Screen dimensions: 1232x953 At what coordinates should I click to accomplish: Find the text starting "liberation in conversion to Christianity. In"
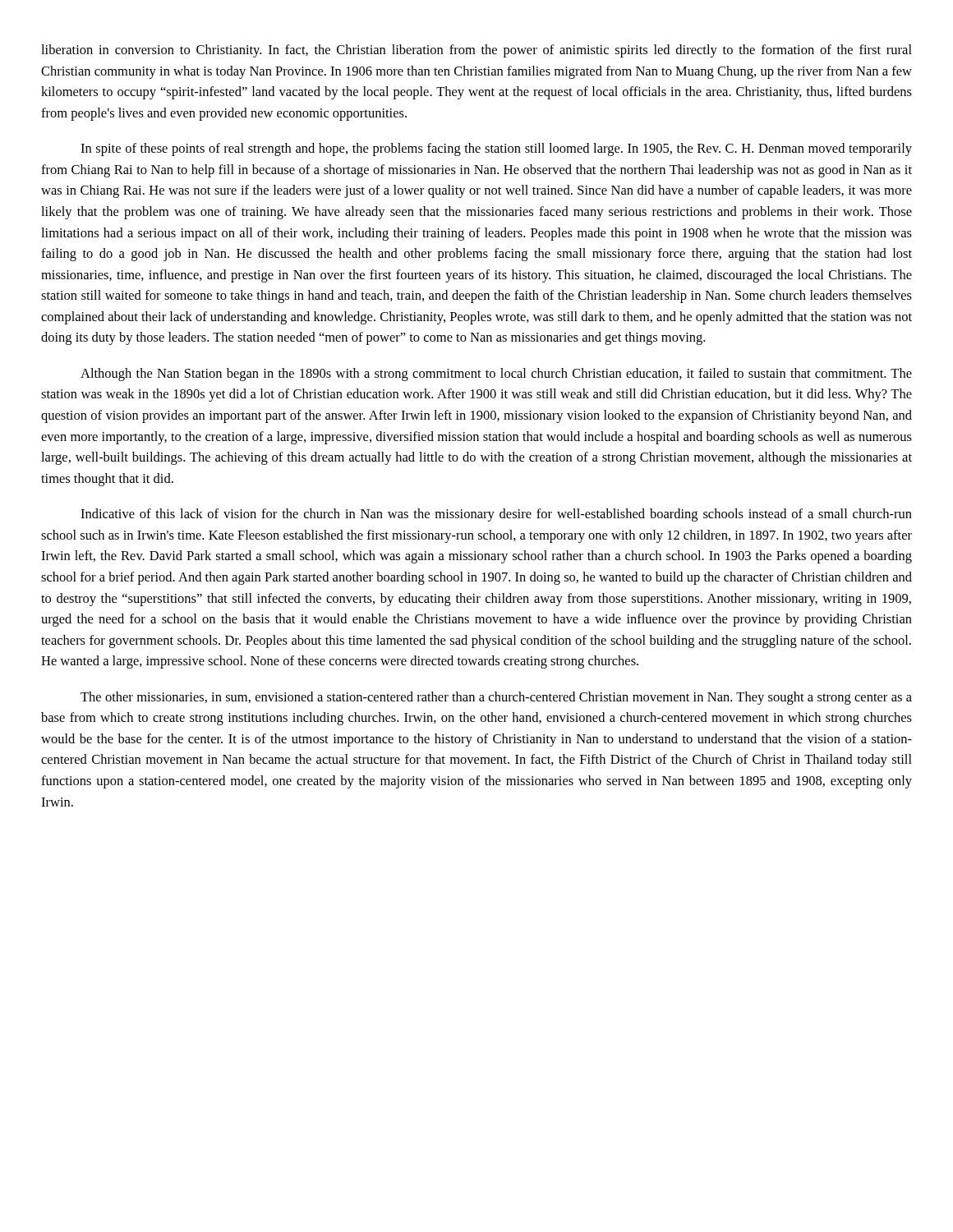[x=476, y=81]
